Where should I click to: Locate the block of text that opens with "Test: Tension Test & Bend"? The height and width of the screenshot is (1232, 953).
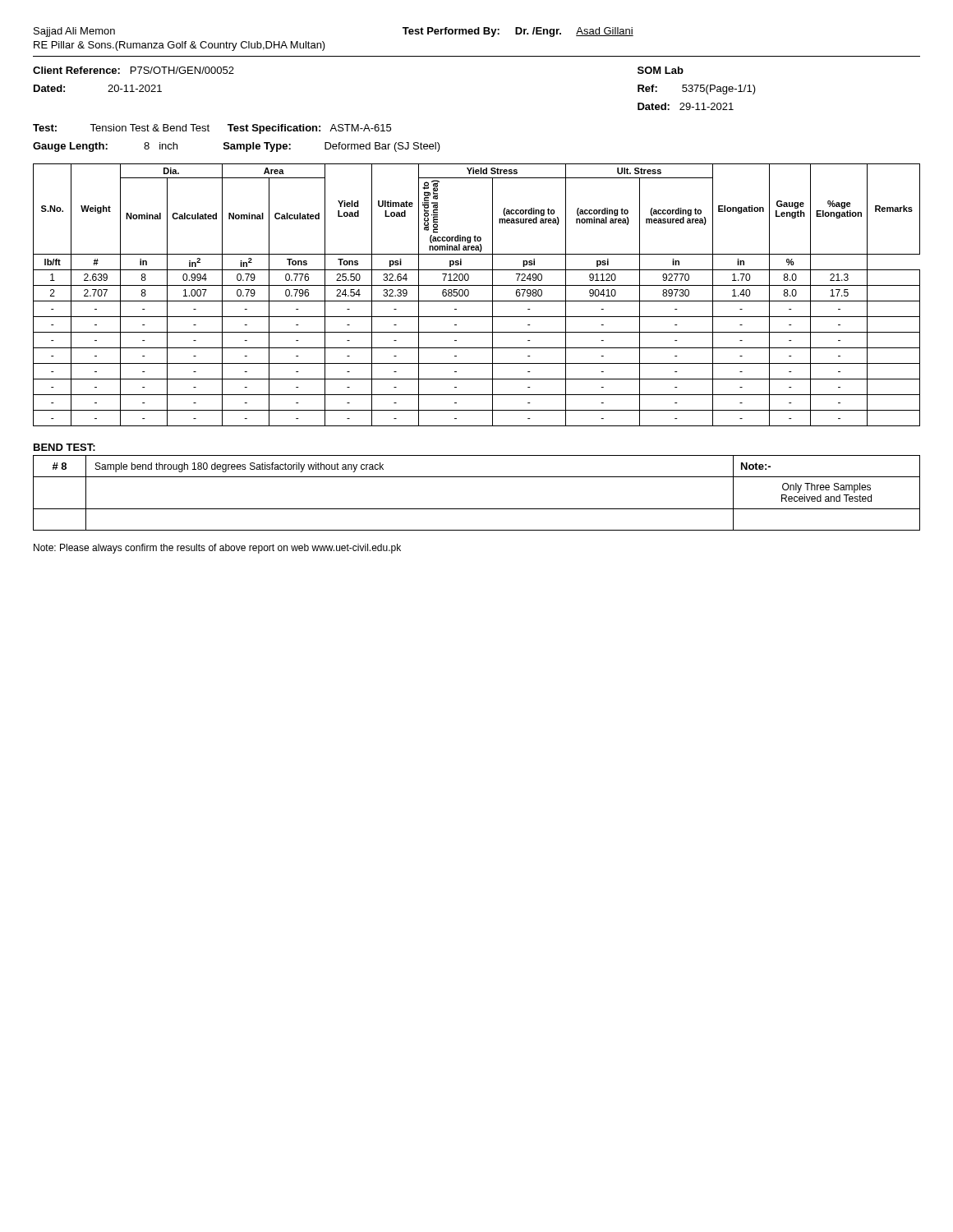coord(237,137)
